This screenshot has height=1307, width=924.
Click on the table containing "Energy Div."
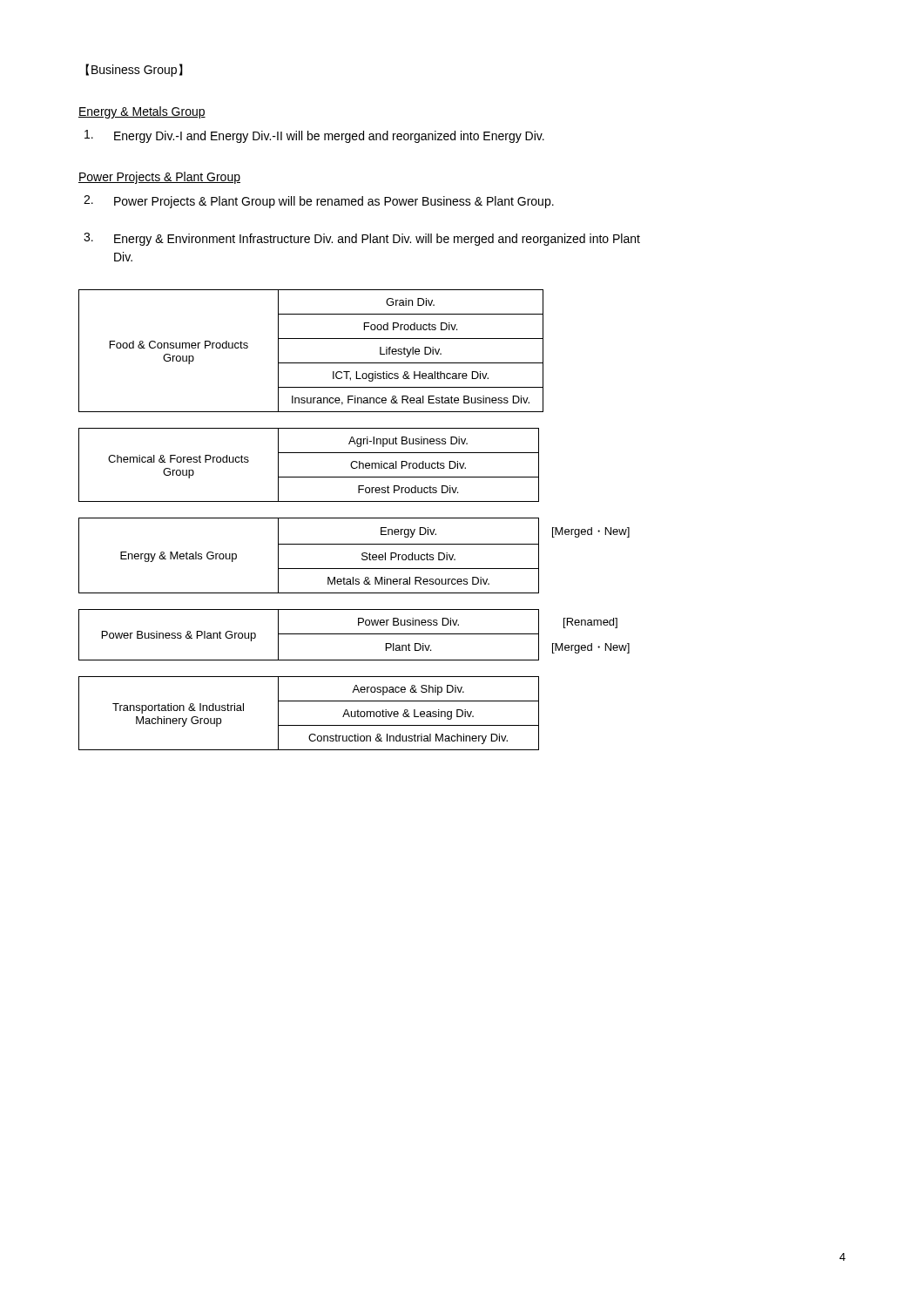click(x=462, y=555)
